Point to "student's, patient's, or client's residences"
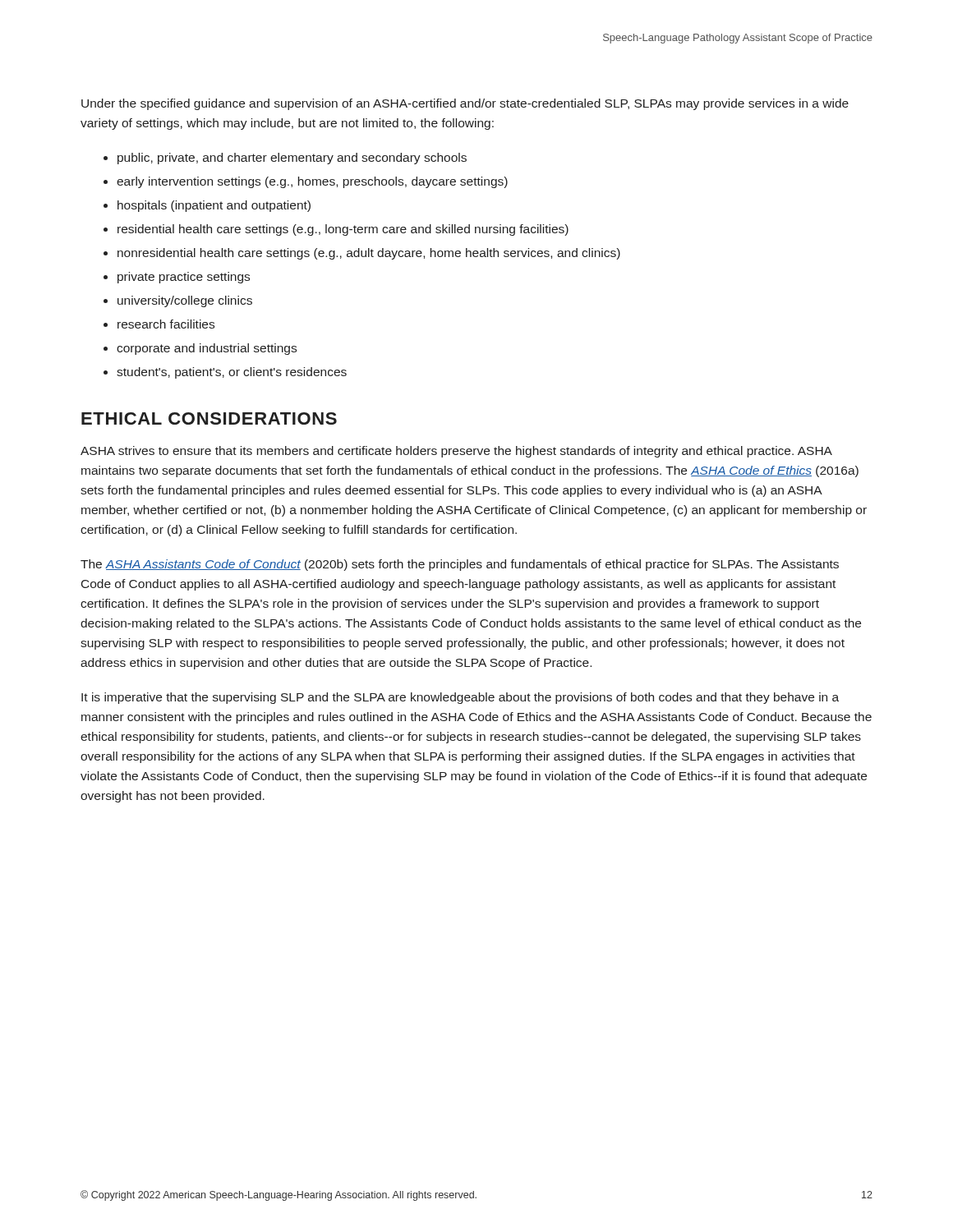Image resolution: width=953 pixels, height=1232 pixels. (x=232, y=372)
